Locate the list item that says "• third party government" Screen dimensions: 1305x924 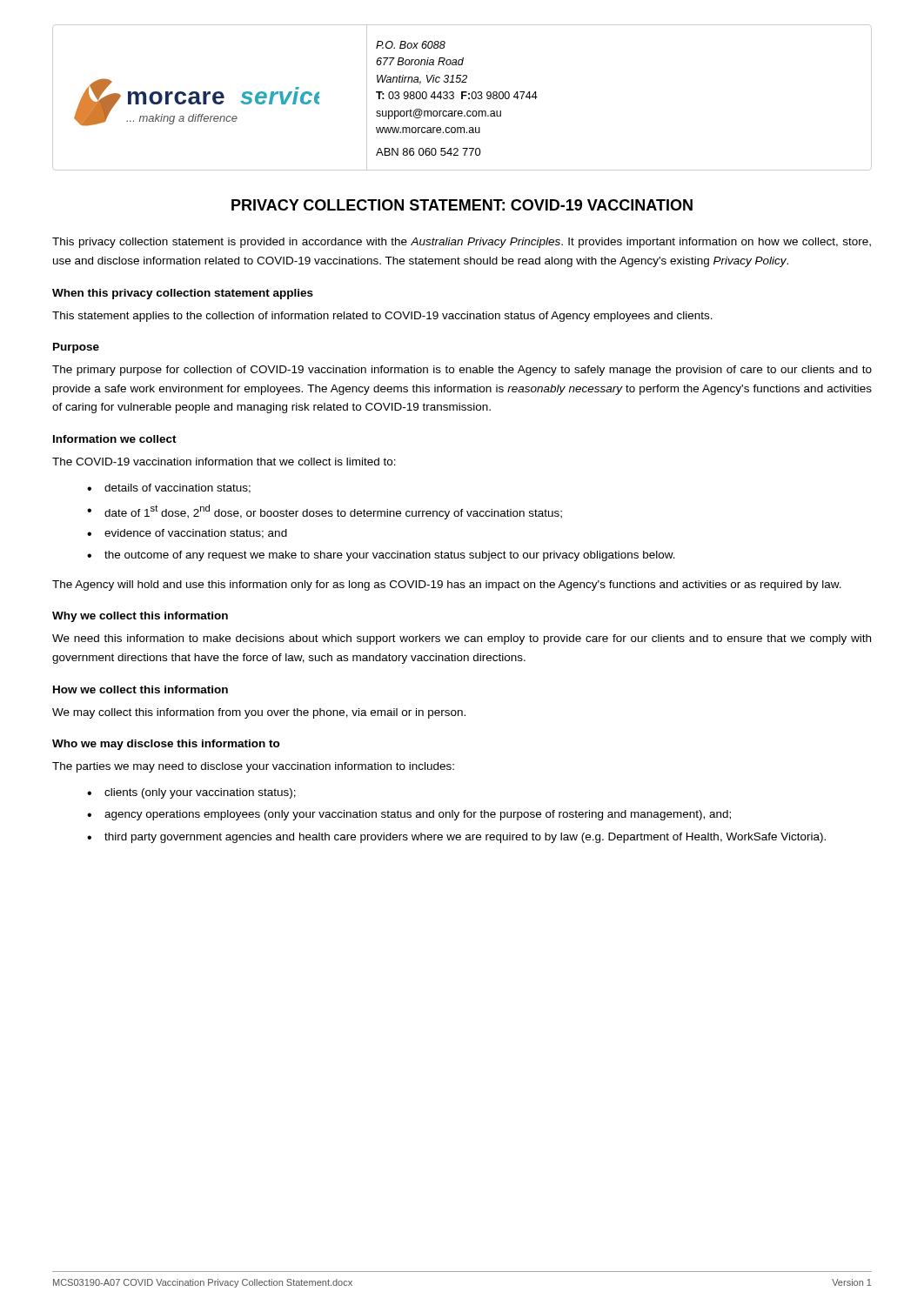[x=479, y=837]
